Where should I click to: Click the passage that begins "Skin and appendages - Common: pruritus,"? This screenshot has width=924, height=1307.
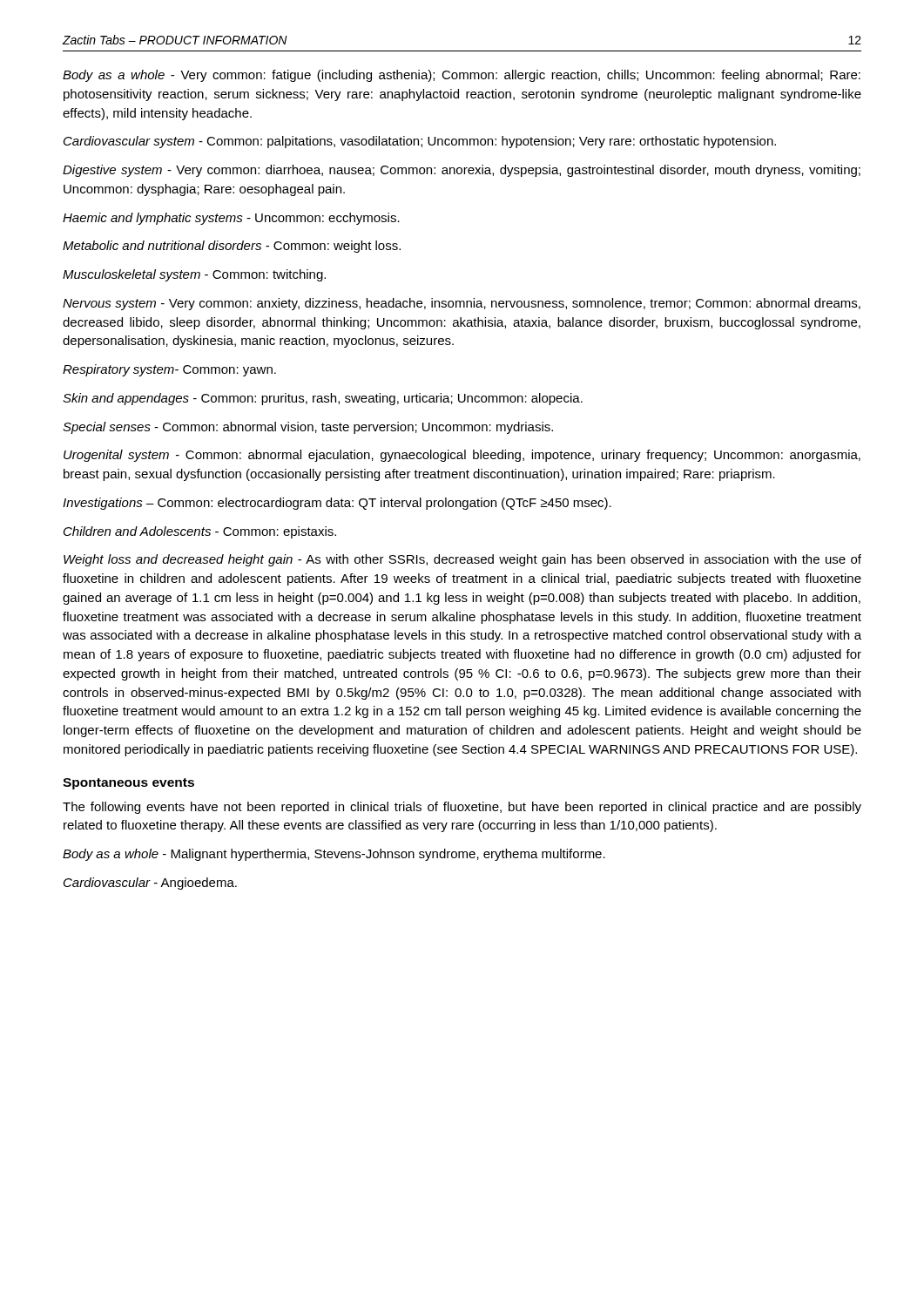323,398
